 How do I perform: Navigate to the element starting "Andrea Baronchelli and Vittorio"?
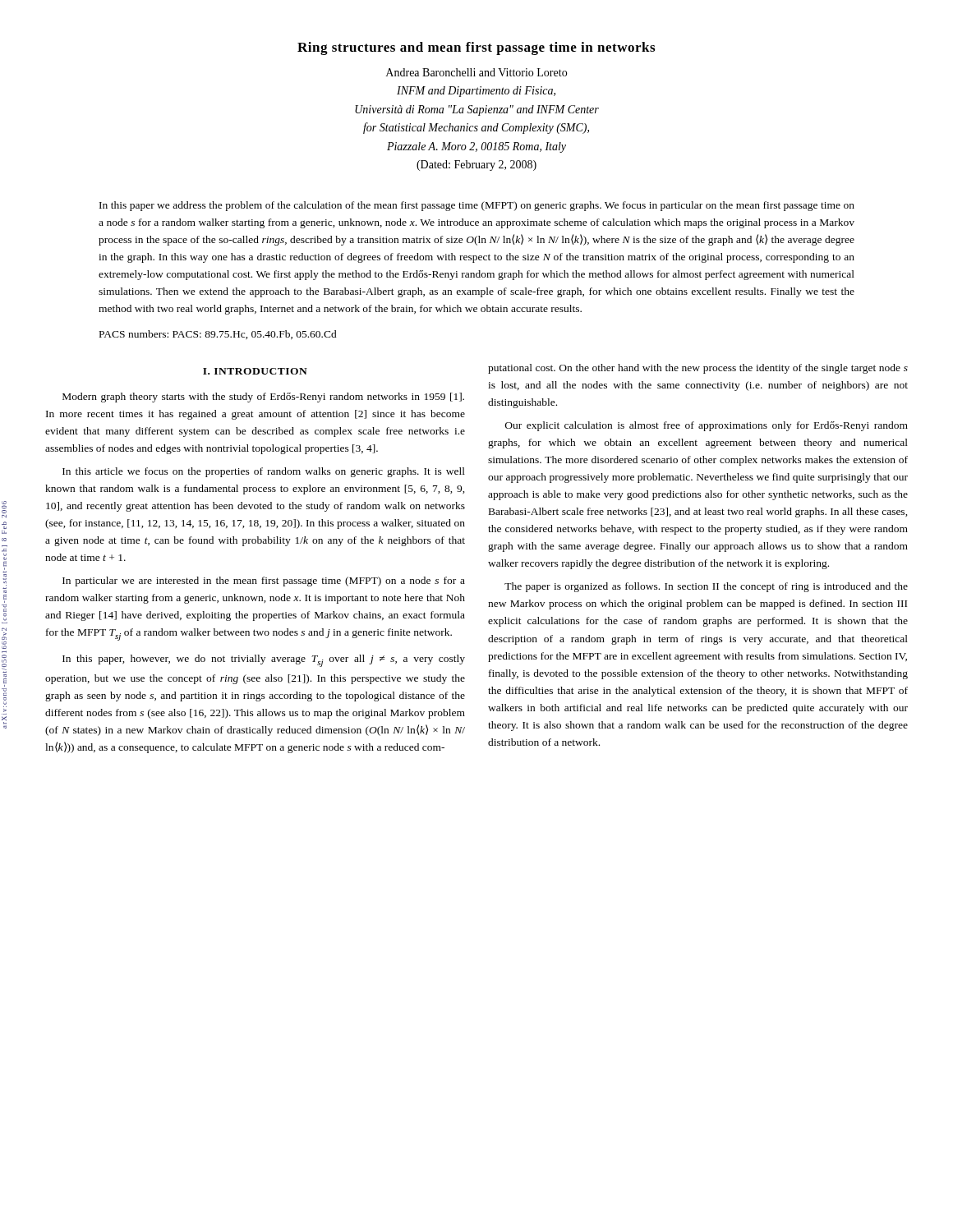476,119
